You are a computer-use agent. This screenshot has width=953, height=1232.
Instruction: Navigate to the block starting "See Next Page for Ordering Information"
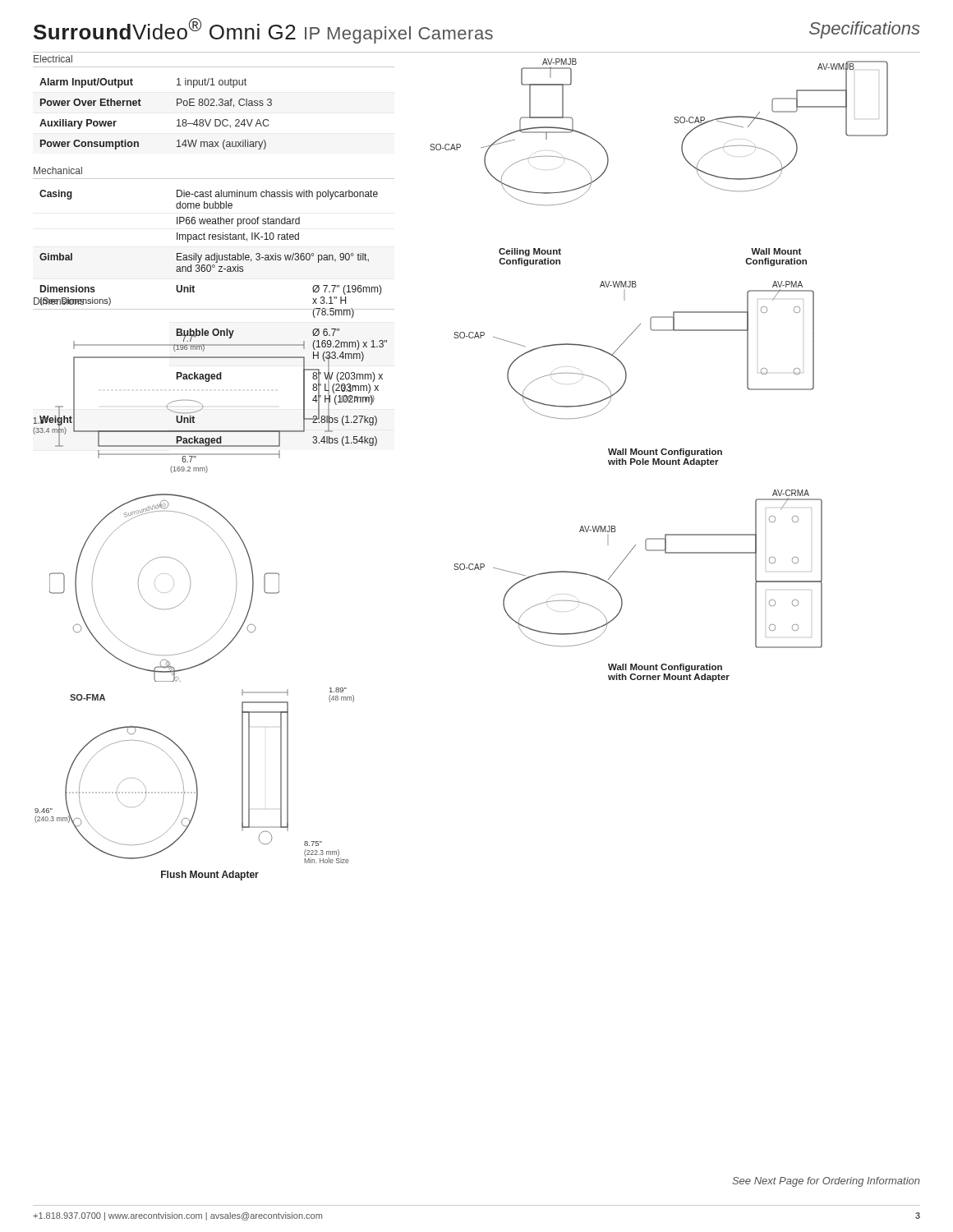(x=826, y=1181)
